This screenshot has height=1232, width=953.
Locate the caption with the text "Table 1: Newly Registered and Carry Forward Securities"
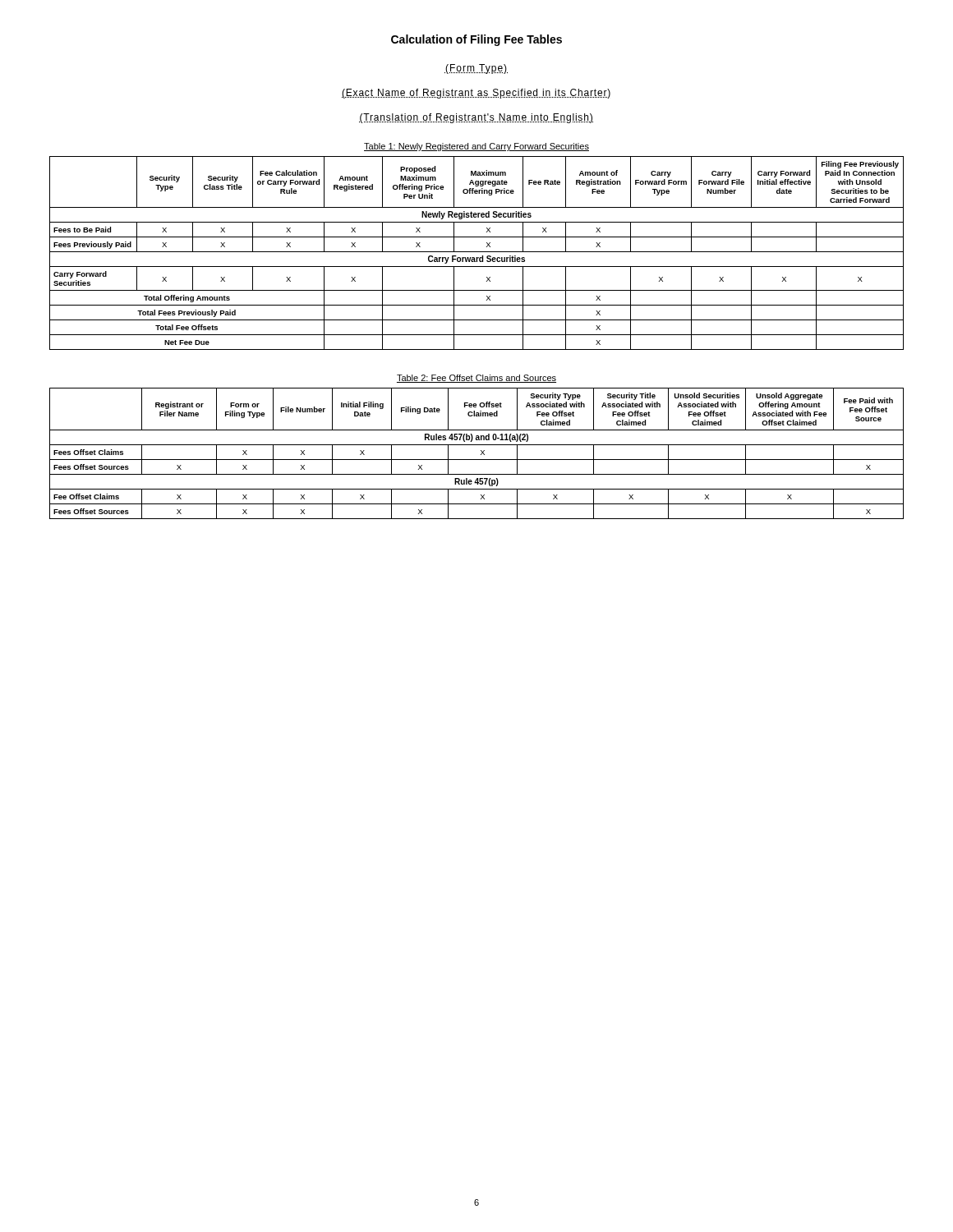click(x=476, y=146)
